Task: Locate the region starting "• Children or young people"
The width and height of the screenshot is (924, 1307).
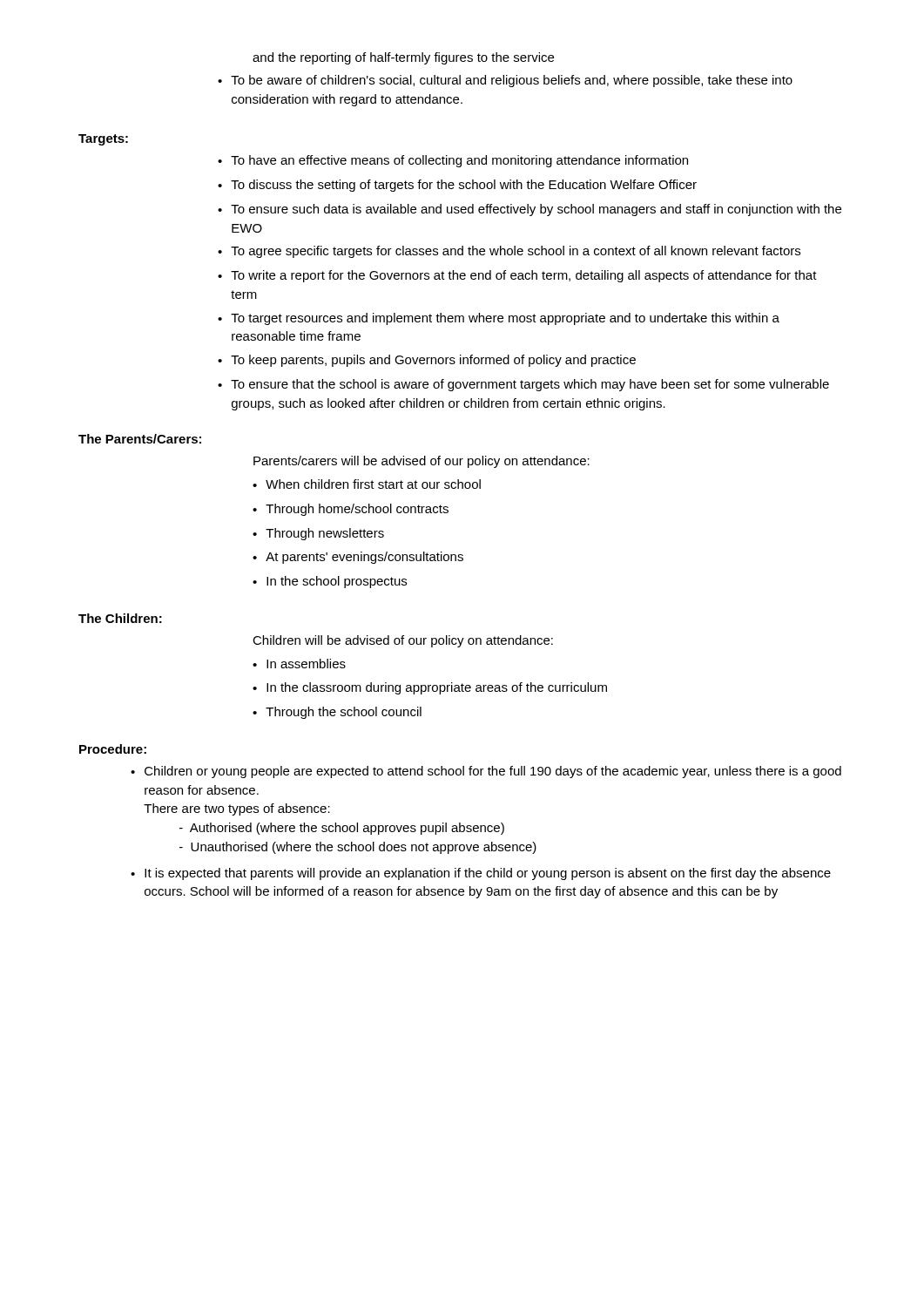Action: point(486,772)
